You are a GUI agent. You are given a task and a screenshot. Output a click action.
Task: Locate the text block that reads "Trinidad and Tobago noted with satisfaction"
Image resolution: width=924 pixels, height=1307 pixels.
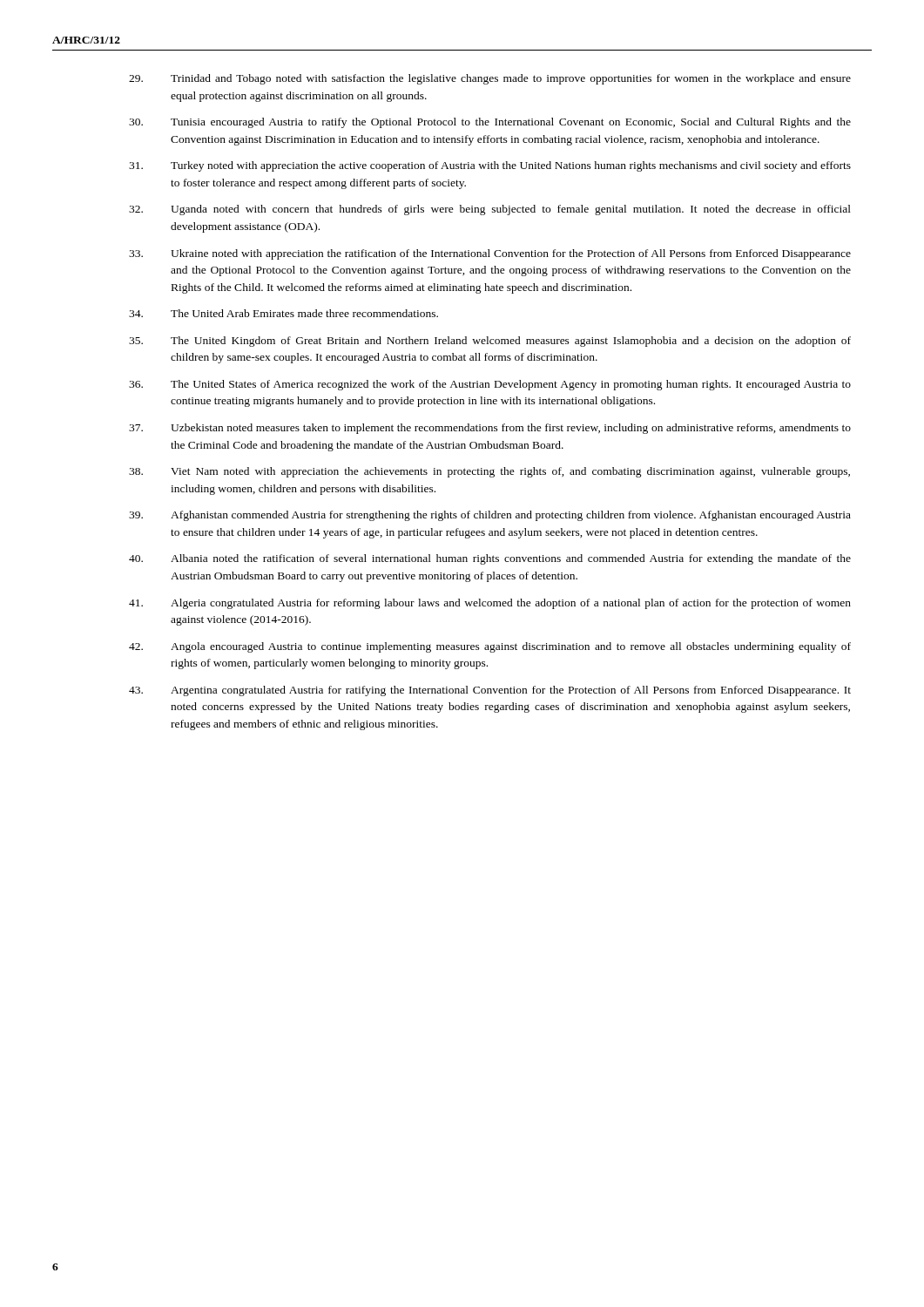(490, 87)
